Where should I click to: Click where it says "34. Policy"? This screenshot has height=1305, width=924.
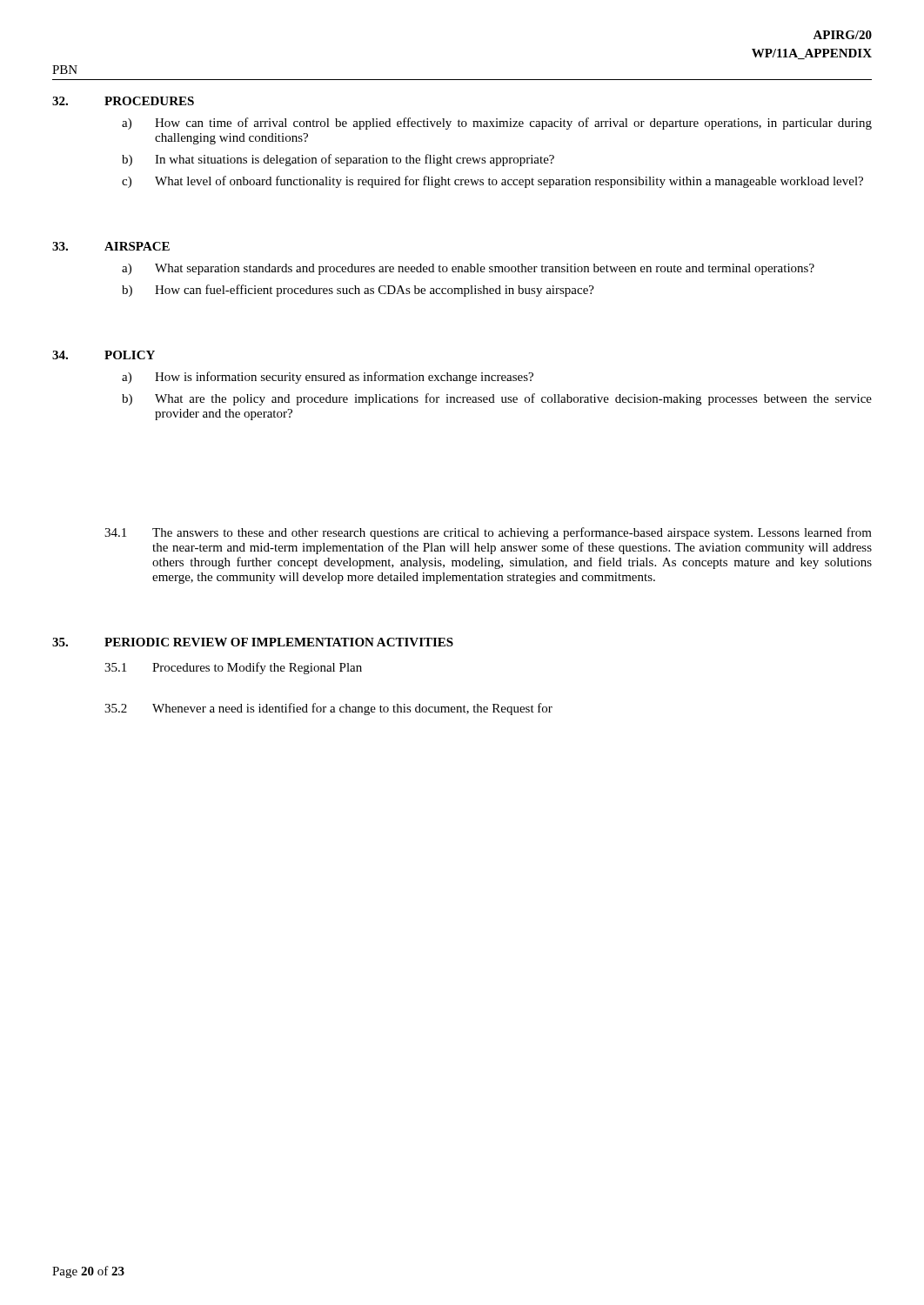tap(104, 355)
